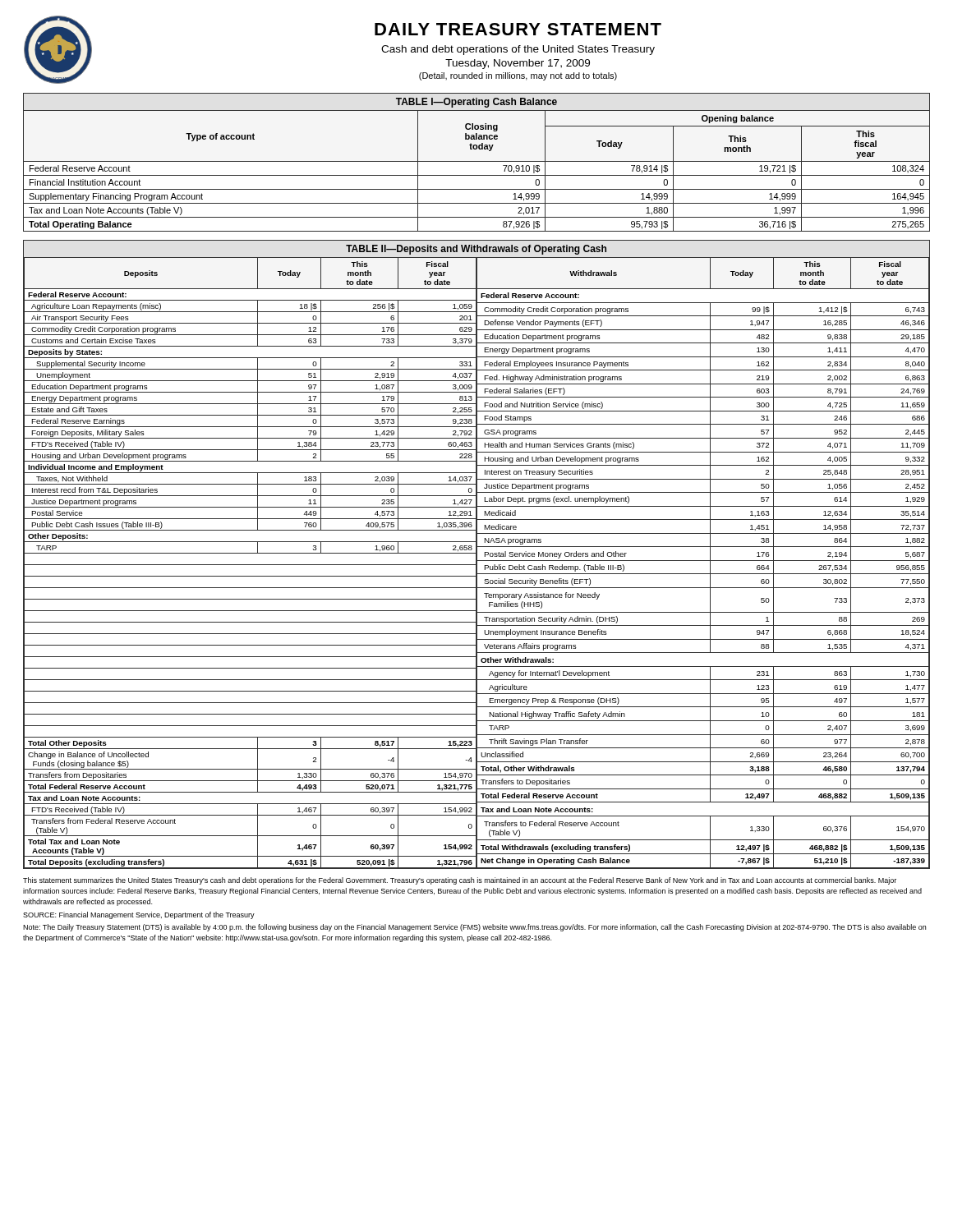
Task: Locate the section header that opens with "TABLE II—Deposits and Withdrawals of"
Action: point(476,249)
